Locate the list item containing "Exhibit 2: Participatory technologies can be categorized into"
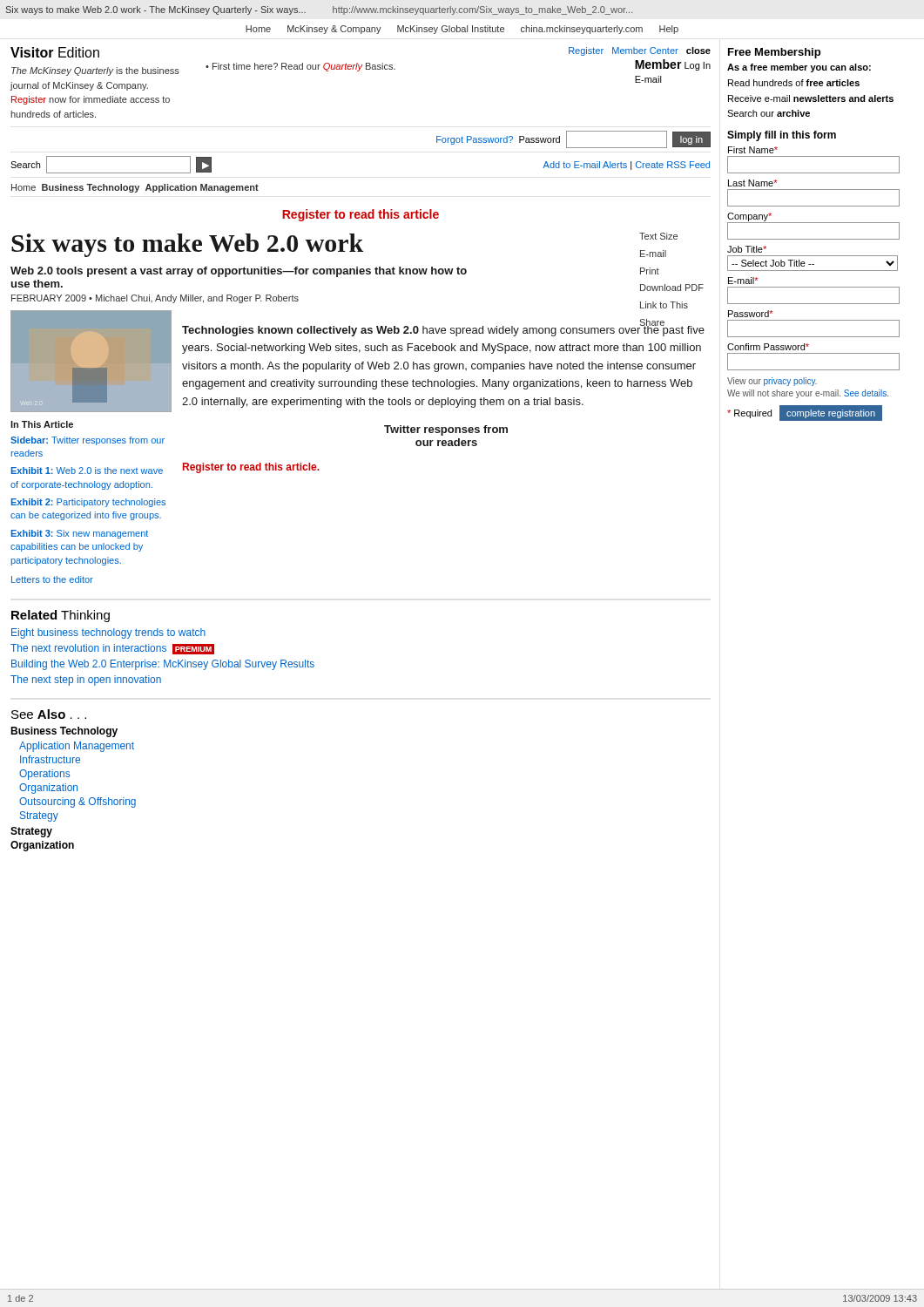The width and height of the screenshot is (924, 1307). click(x=88, y=509)
